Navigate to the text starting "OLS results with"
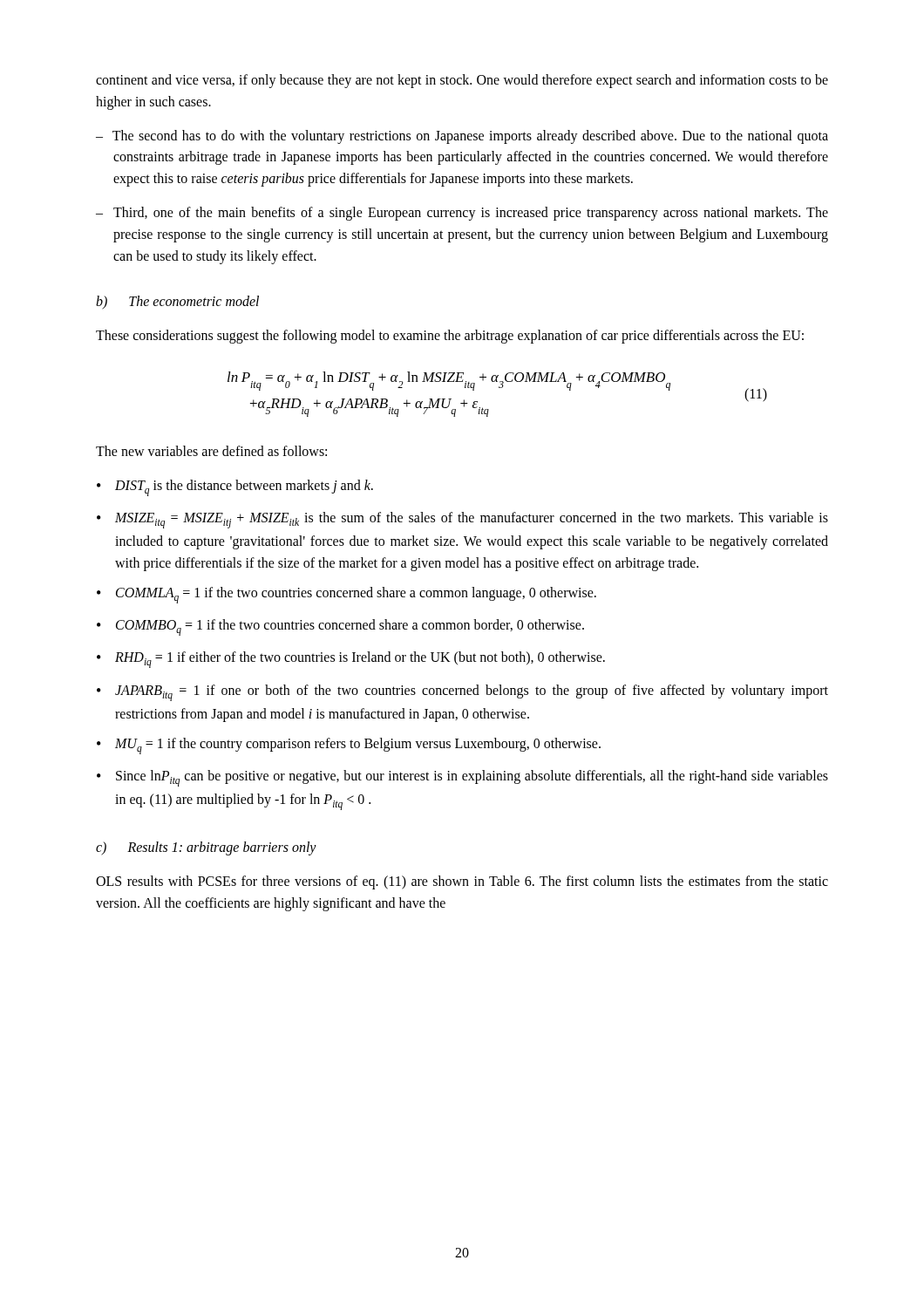Image resolution: width=924 pixels, height=1308 pixels. [x=462, y=892]
